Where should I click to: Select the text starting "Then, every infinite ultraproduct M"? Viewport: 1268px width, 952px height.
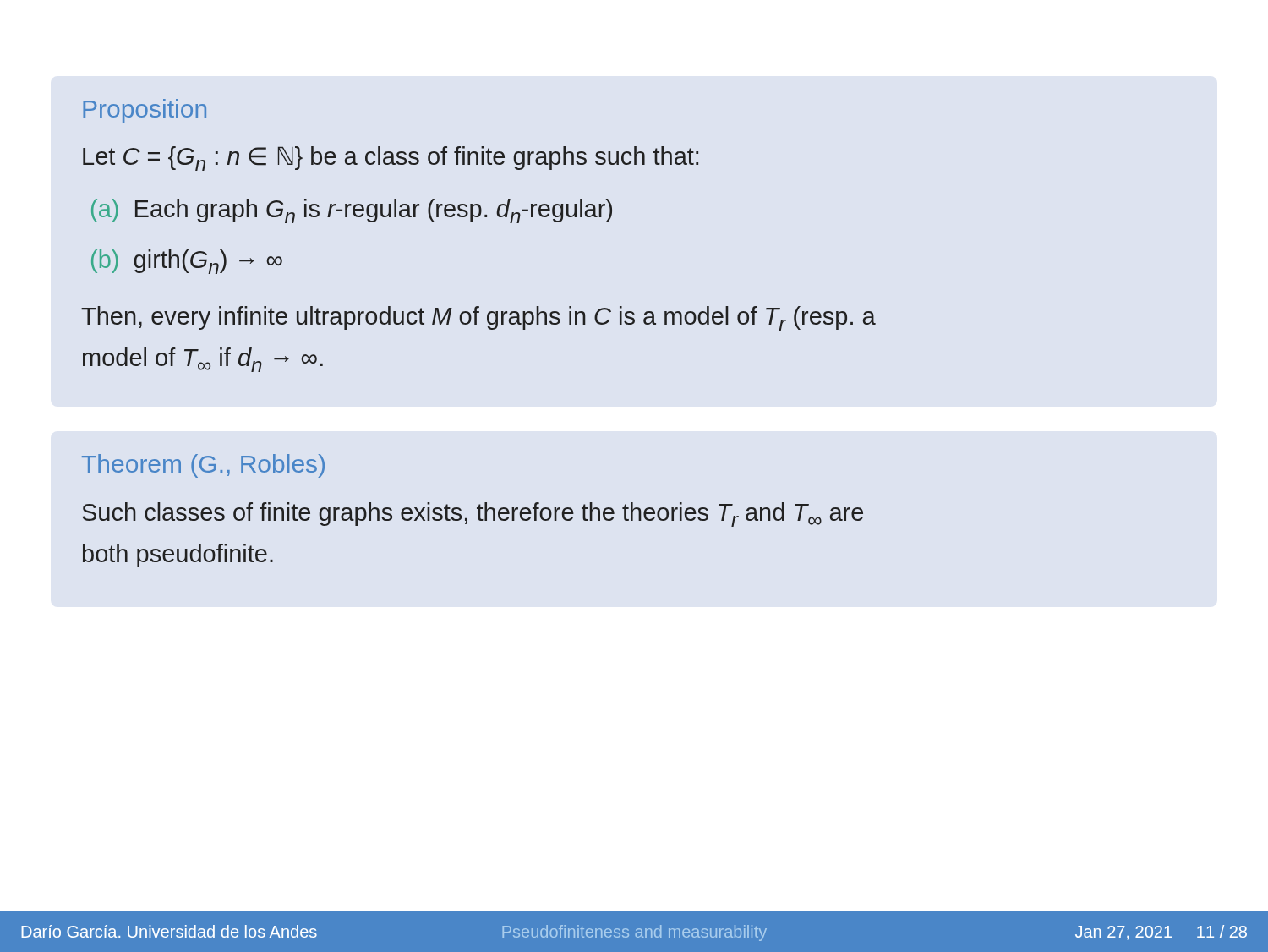pos(478,318)
